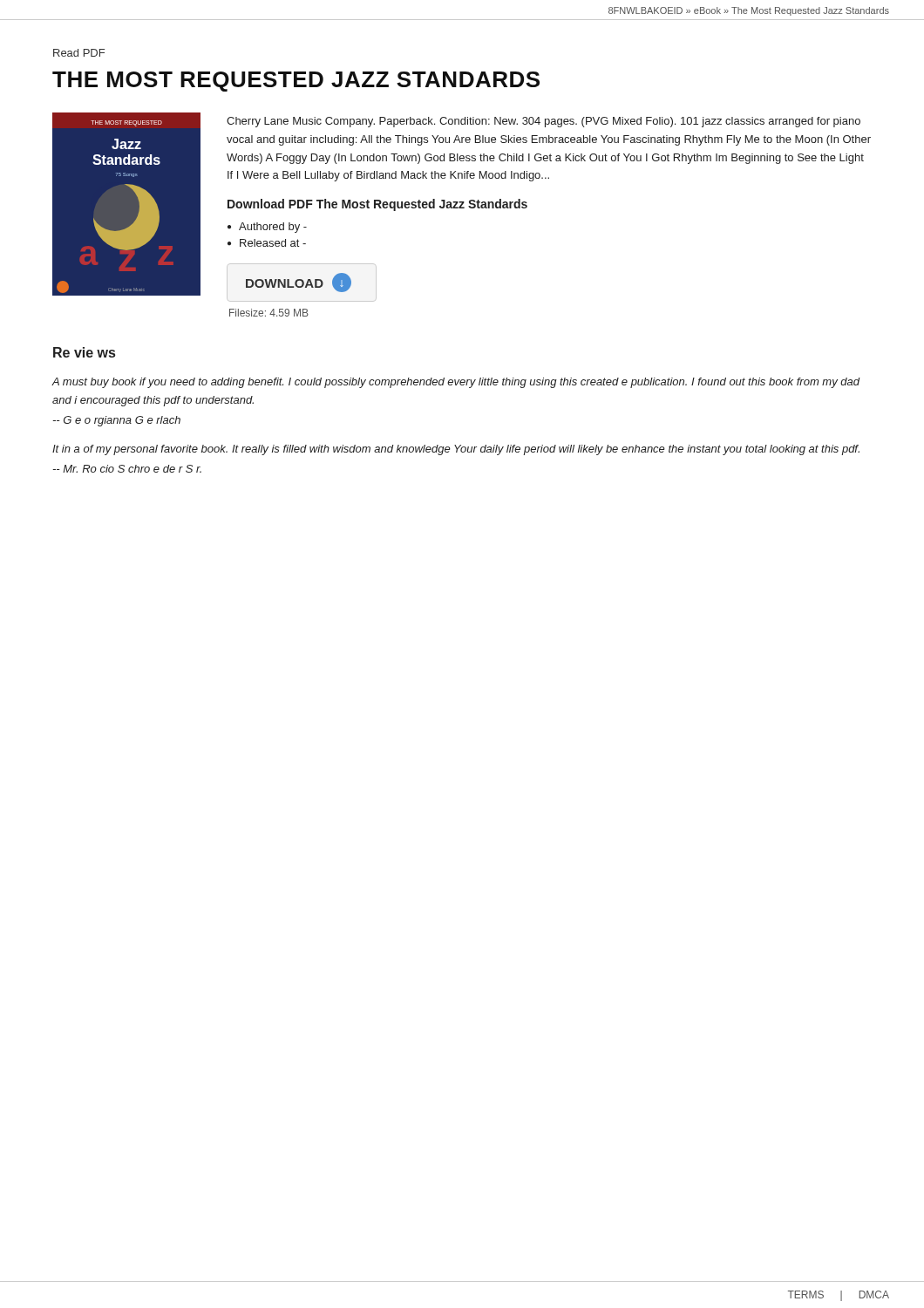Locate the section header containing "Read PDF"
The height and width of the screenshot is (1308, 924).
click(79, 53)
